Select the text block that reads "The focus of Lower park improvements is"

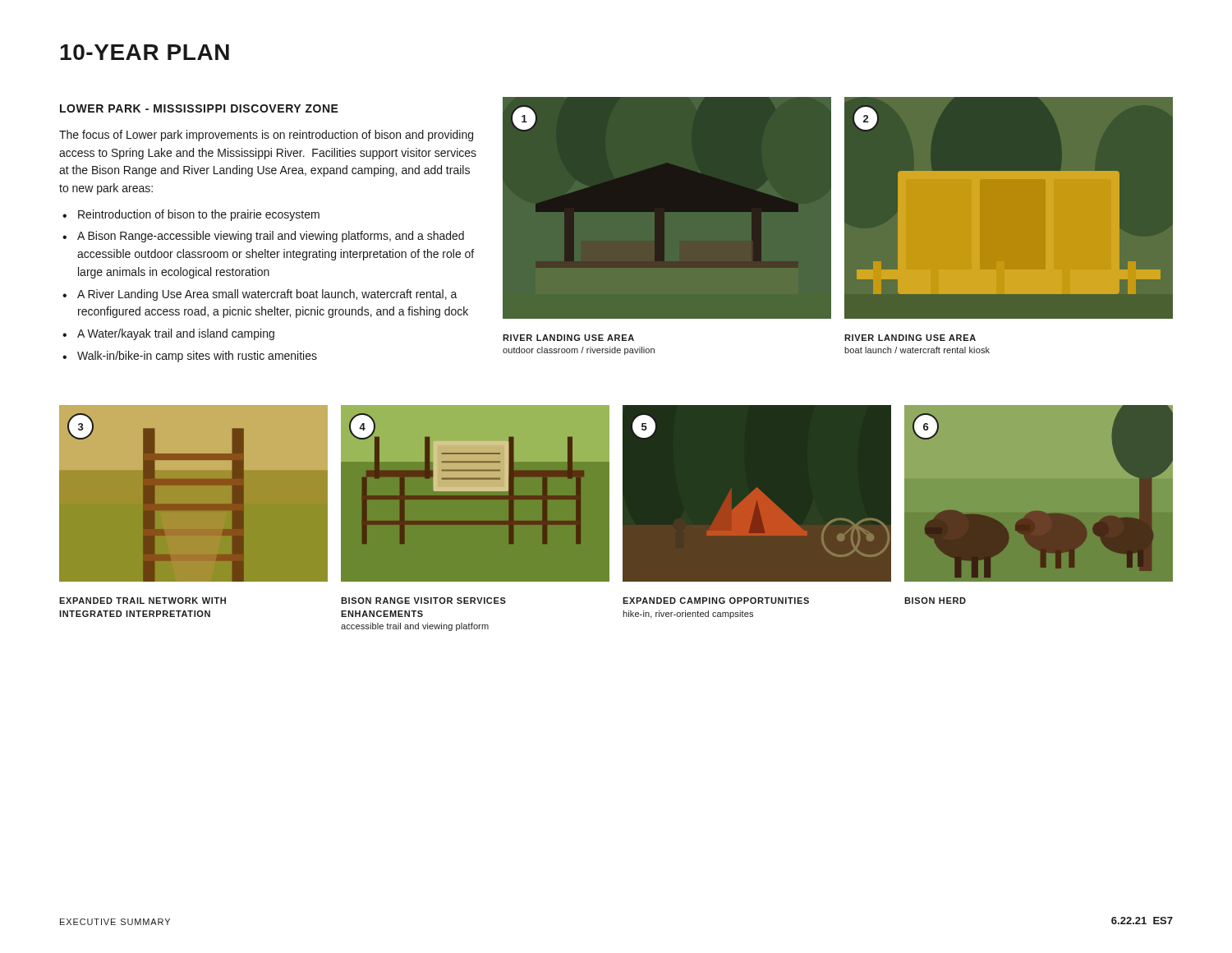[x=268, y=161]
